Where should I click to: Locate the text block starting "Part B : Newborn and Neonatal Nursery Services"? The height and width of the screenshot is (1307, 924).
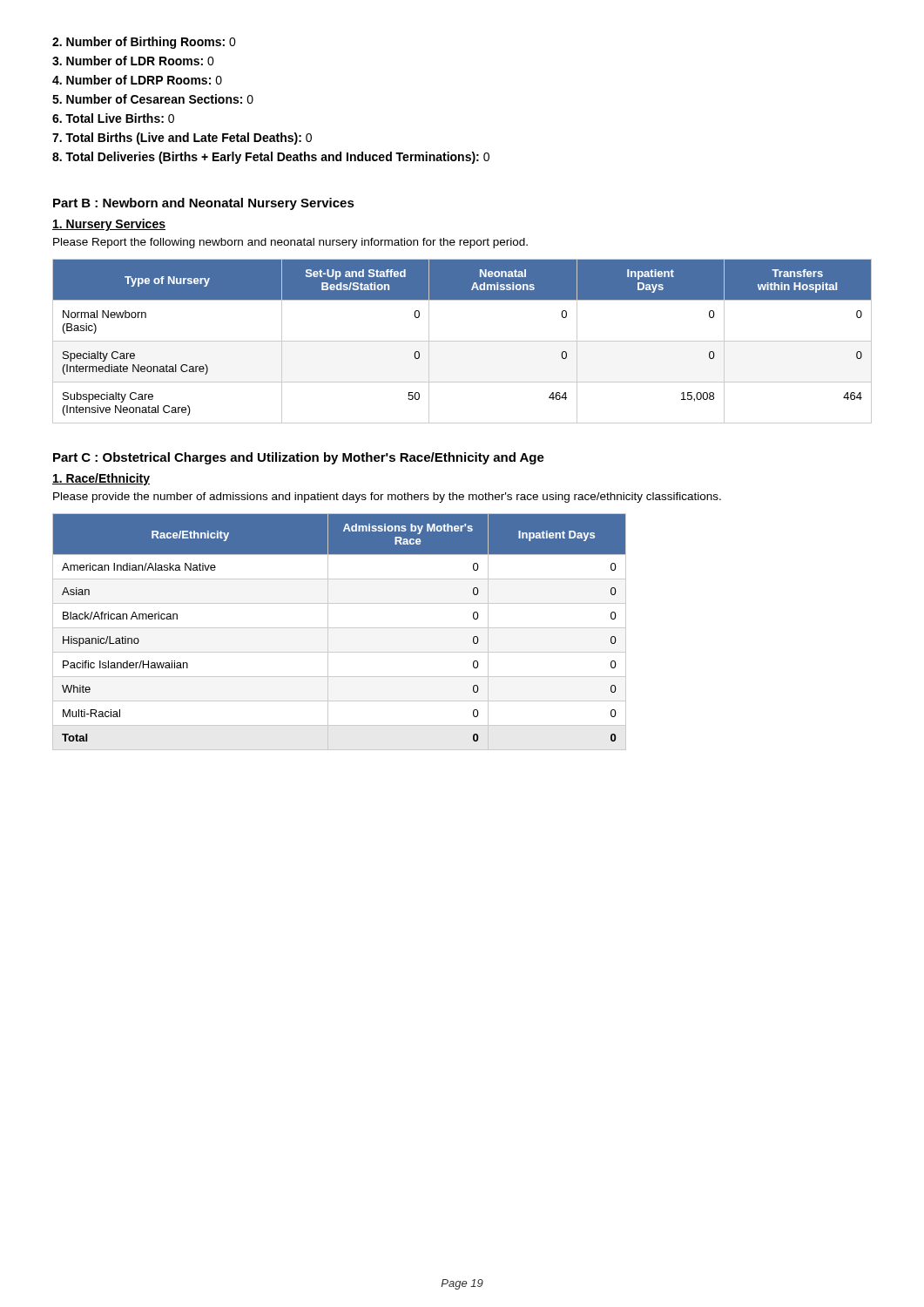pos(203,203)
